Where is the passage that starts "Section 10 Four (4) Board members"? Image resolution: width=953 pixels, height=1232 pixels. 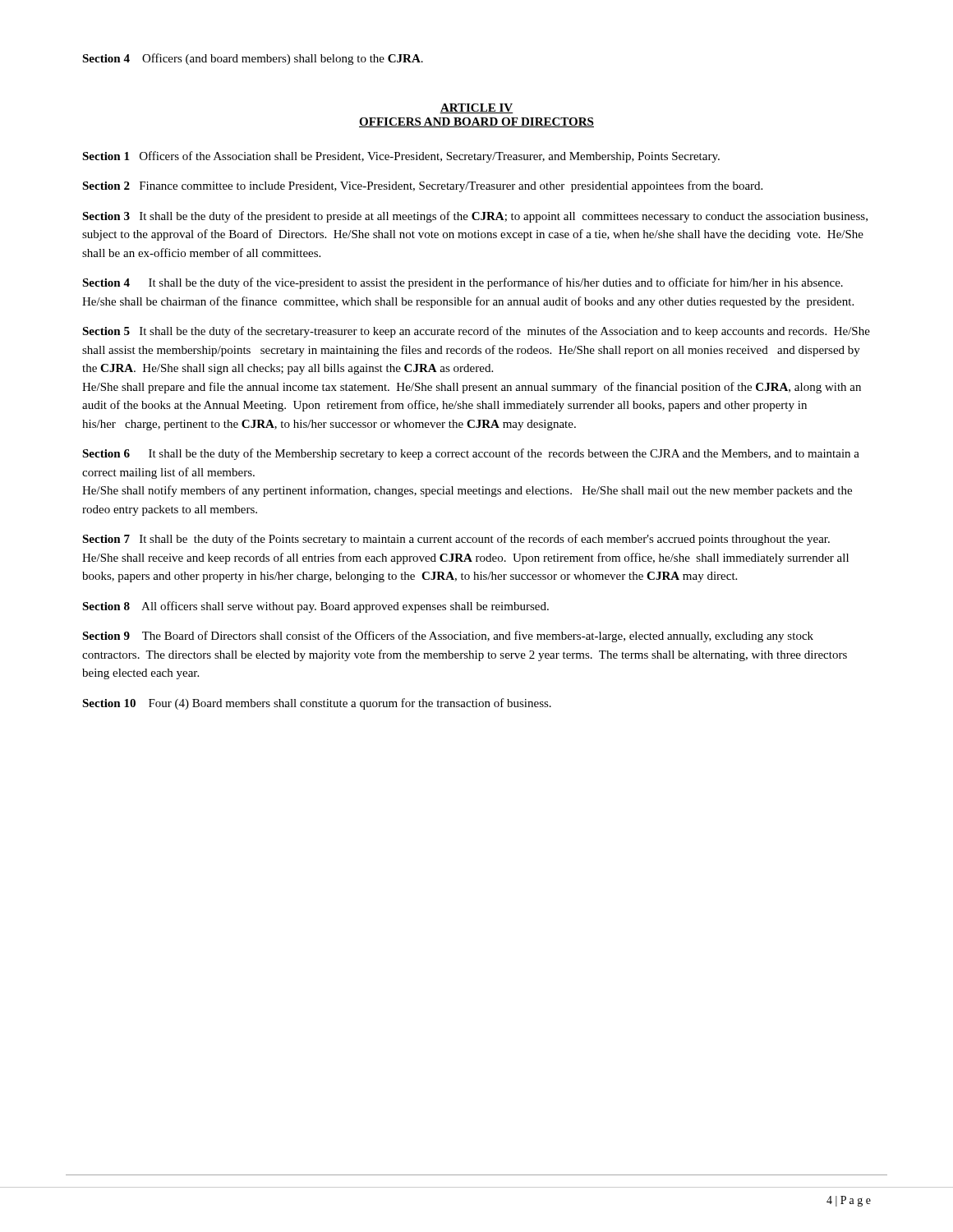[x=317, y=703]
